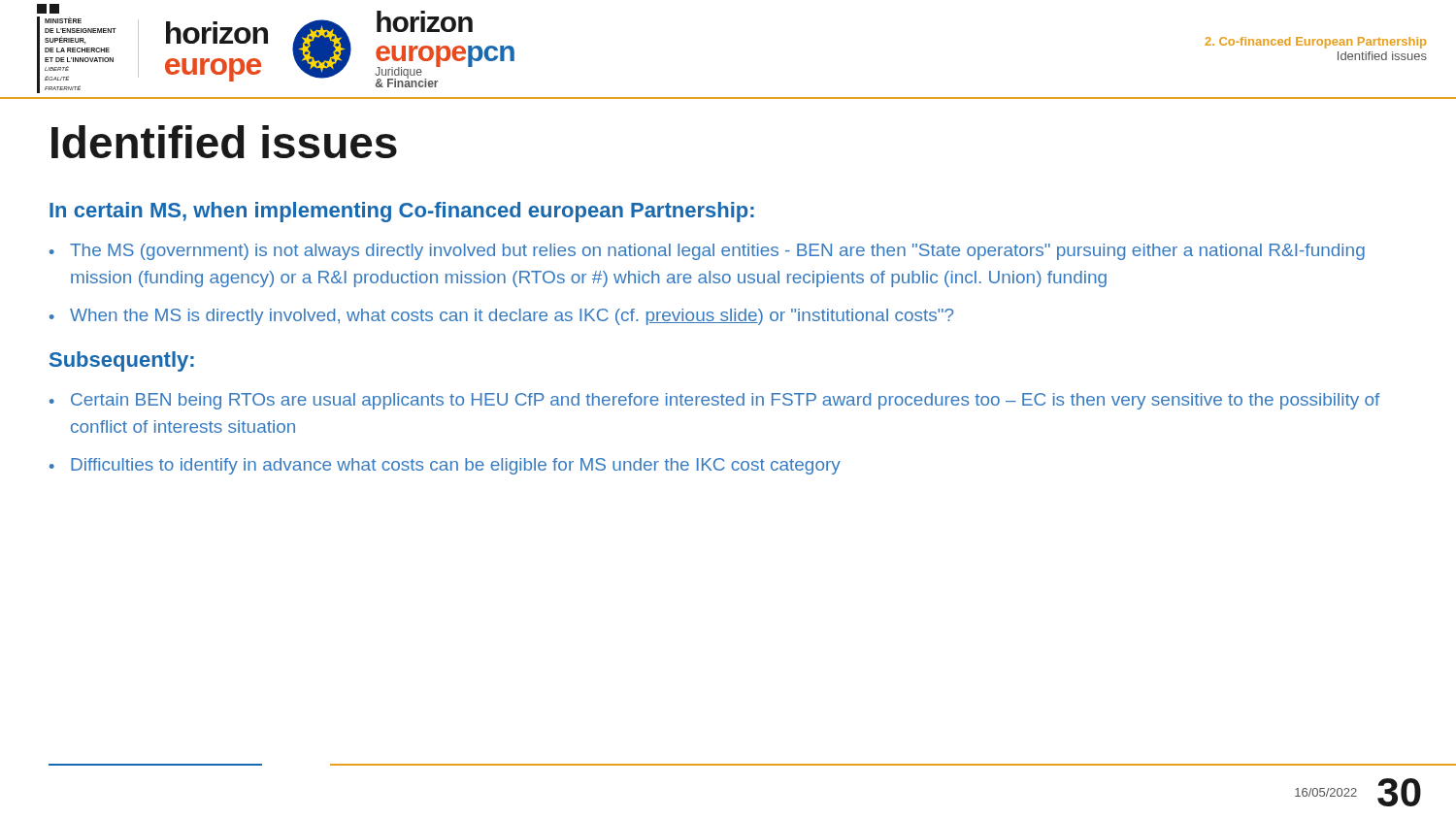Navigate to the block starting "• Certain BEN being RTOs are usual"
The image size is (1456, 819).
(728, 413)
